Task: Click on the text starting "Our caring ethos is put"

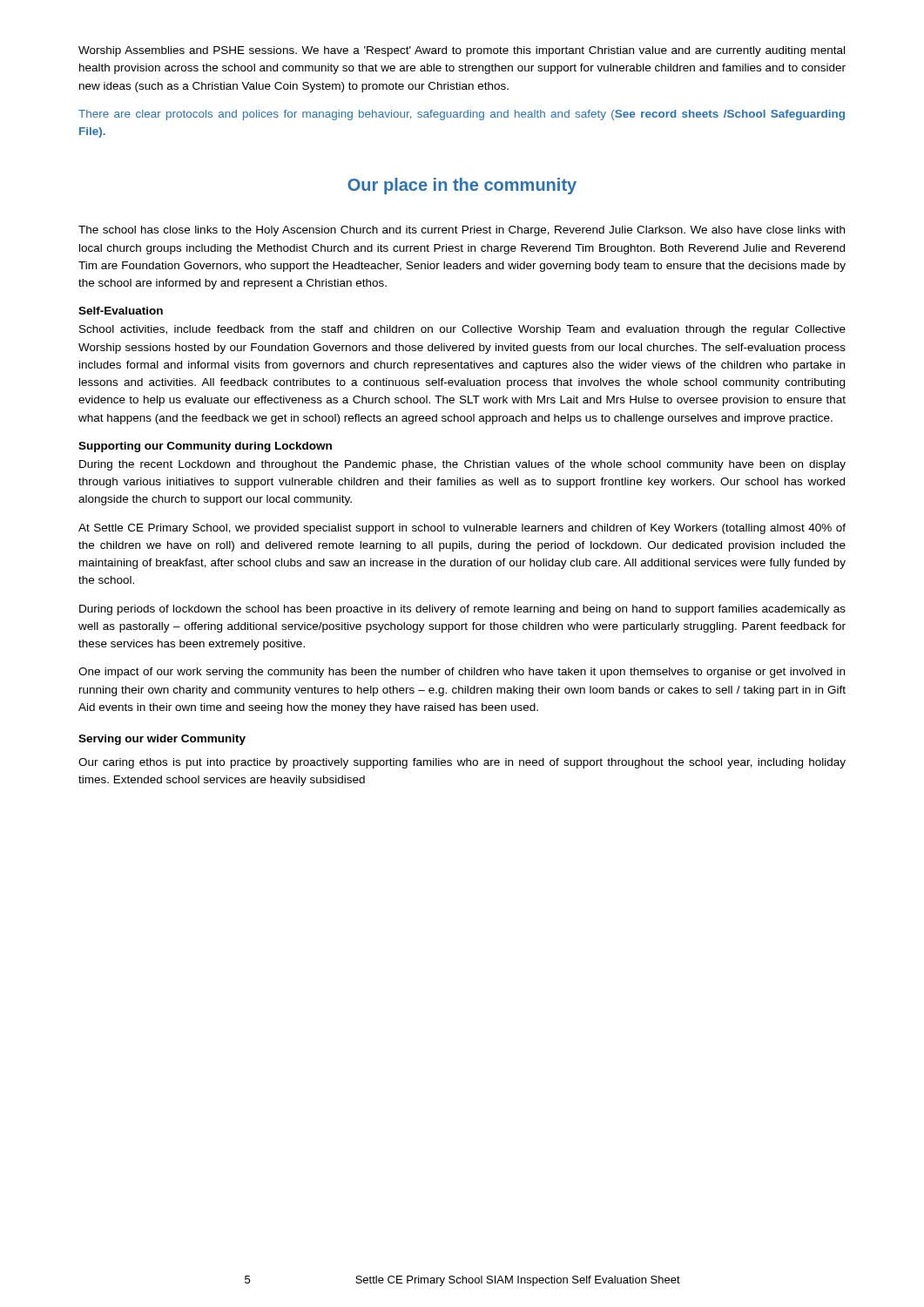Action: tap(462, 771)
